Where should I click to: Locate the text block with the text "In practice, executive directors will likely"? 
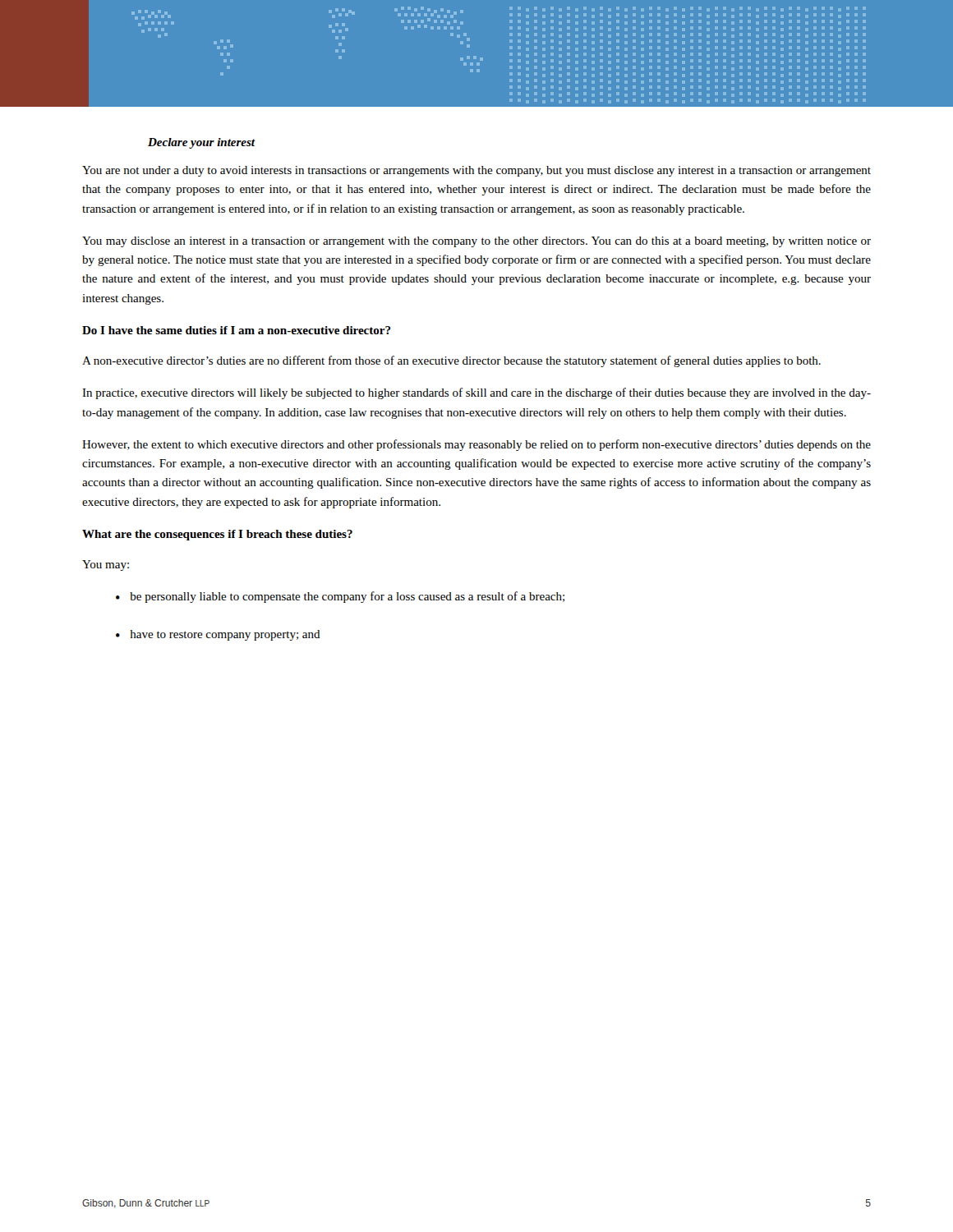click(476, 402)
